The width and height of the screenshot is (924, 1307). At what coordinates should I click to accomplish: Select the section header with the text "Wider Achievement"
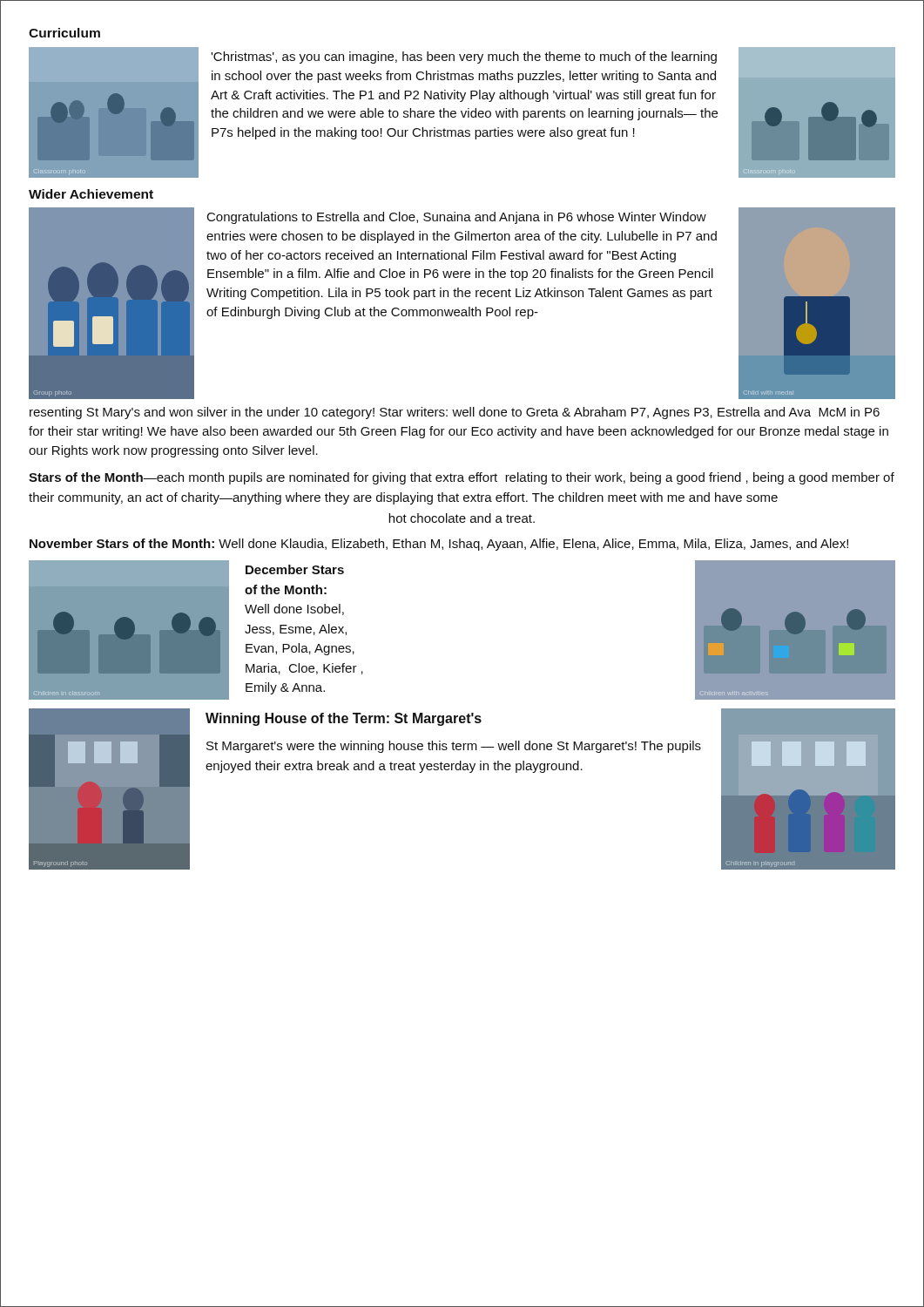pyautogui.click(x=91, y=194)
